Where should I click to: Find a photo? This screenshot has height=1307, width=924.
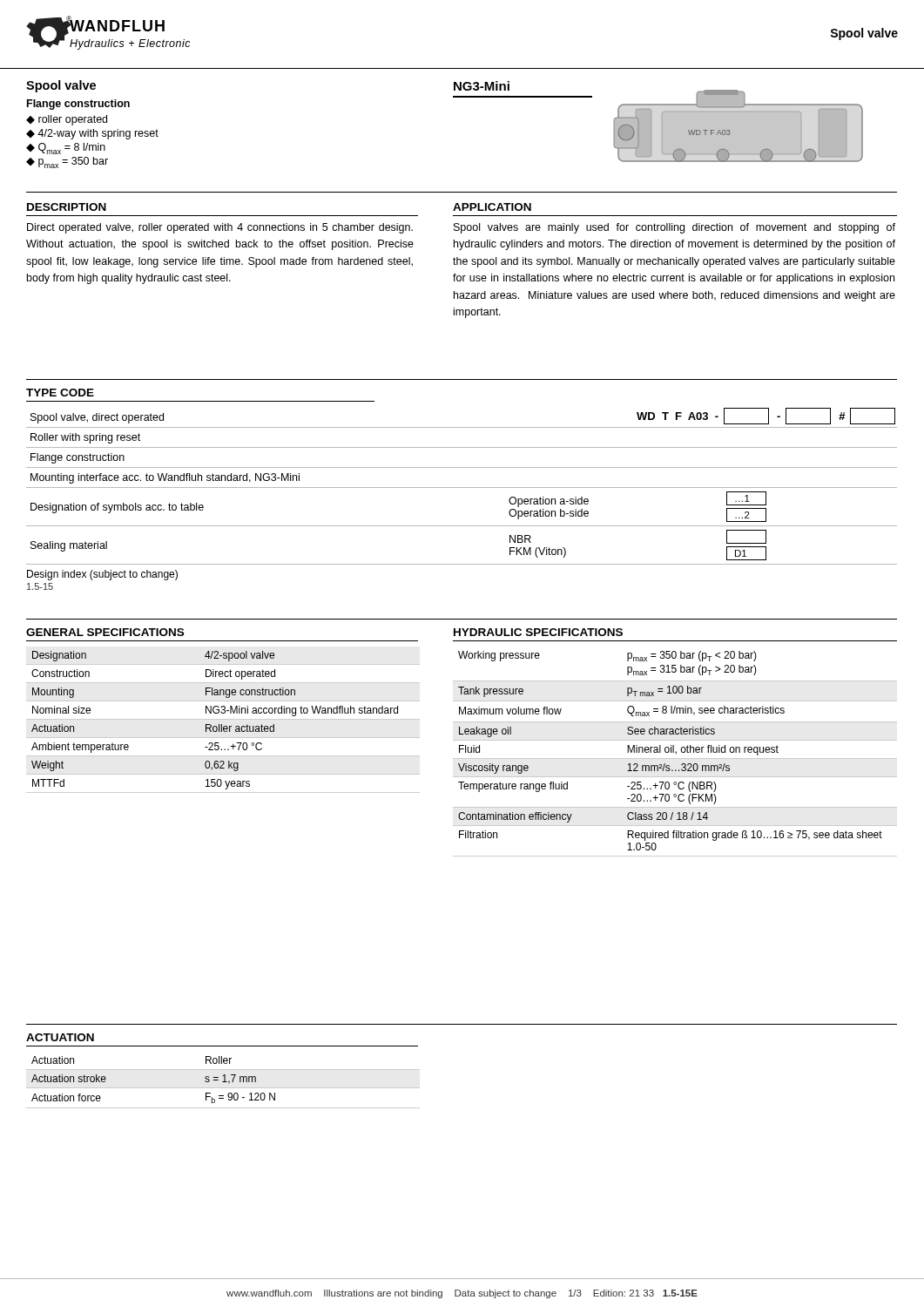point(745,133)
